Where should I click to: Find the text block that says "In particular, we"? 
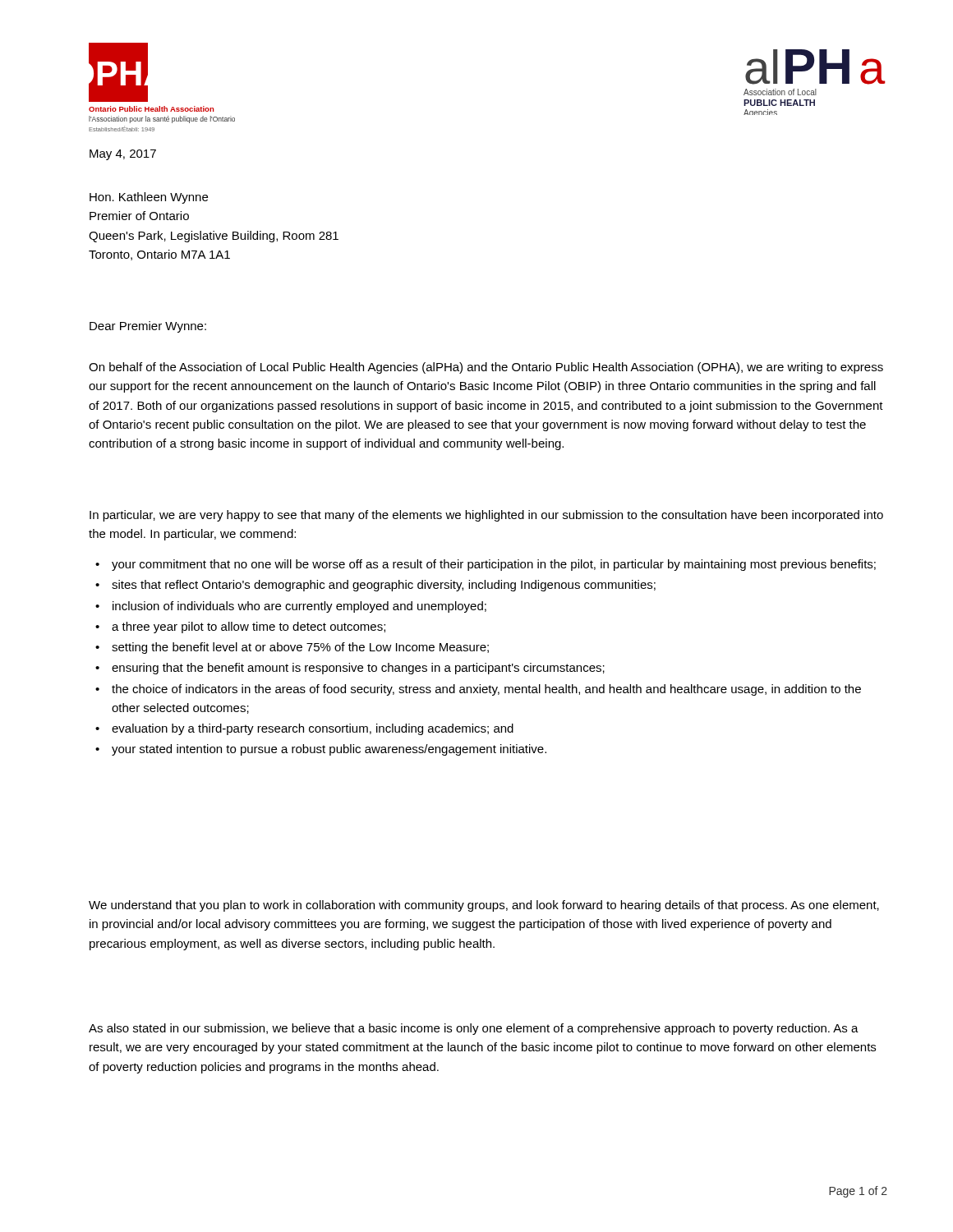pyautogui.click(x=486, y=524)
